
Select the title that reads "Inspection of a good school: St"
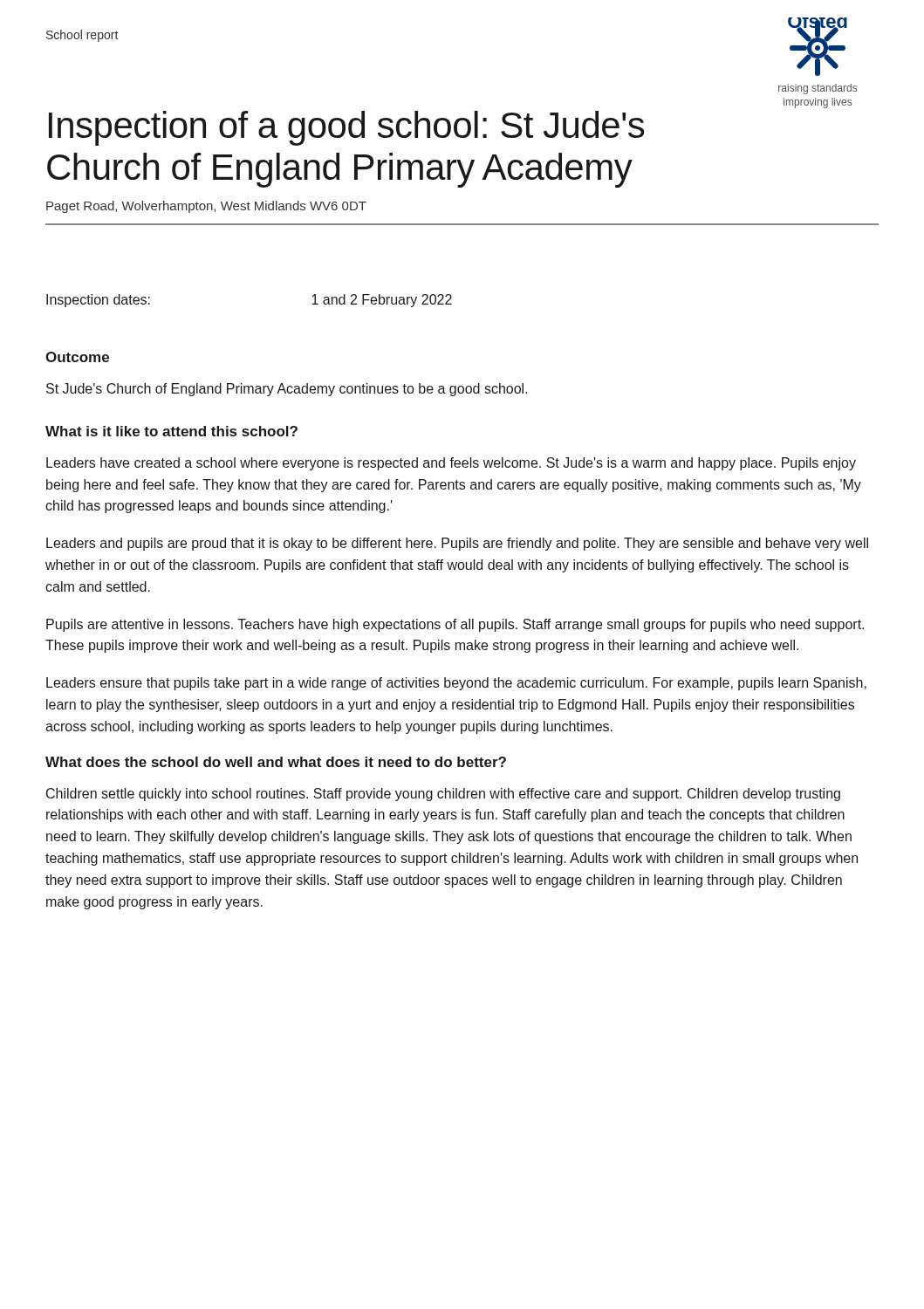tap(462, 147)
